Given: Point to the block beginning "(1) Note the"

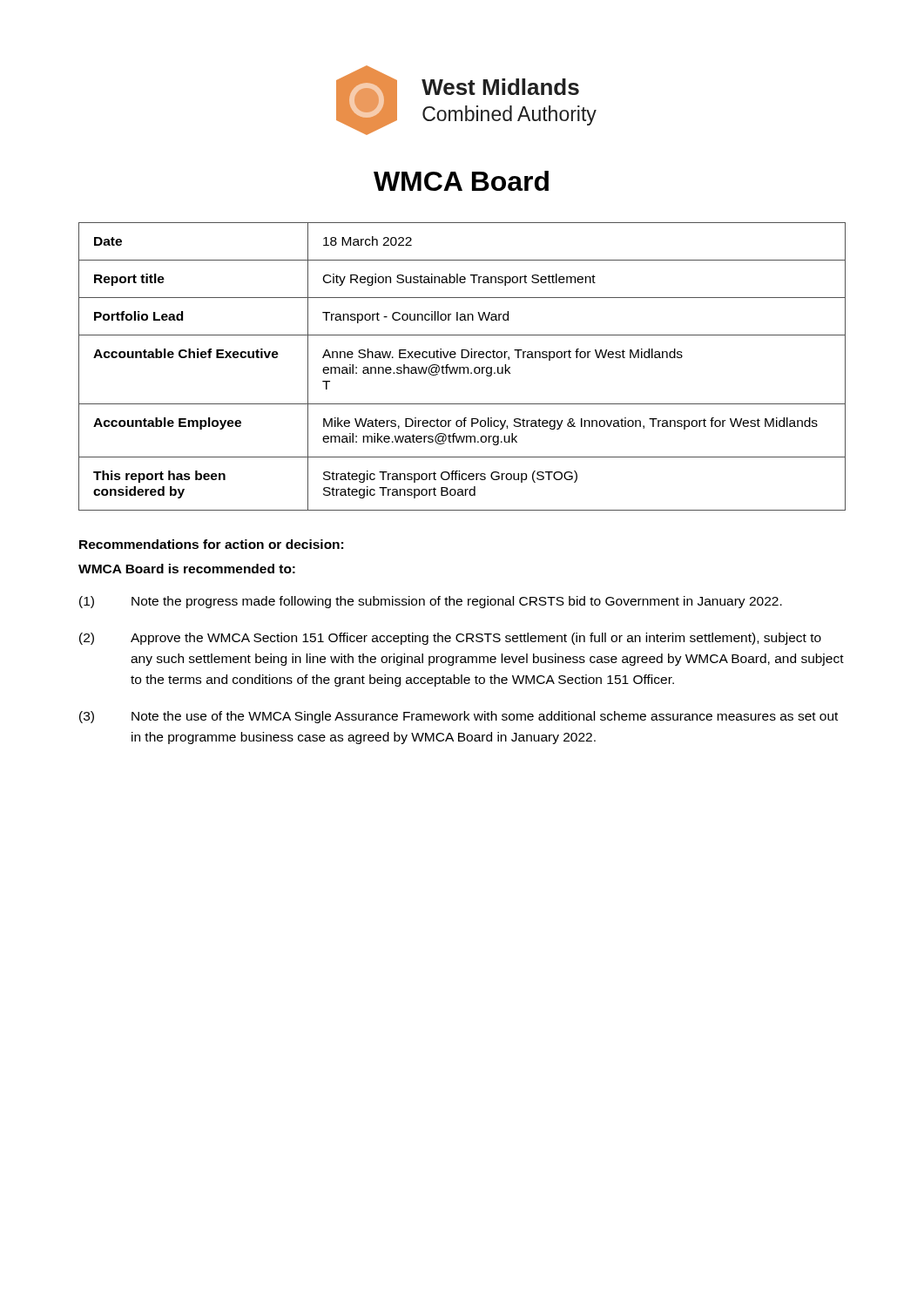Looking at the screenshot, I should tap(462, 601).
